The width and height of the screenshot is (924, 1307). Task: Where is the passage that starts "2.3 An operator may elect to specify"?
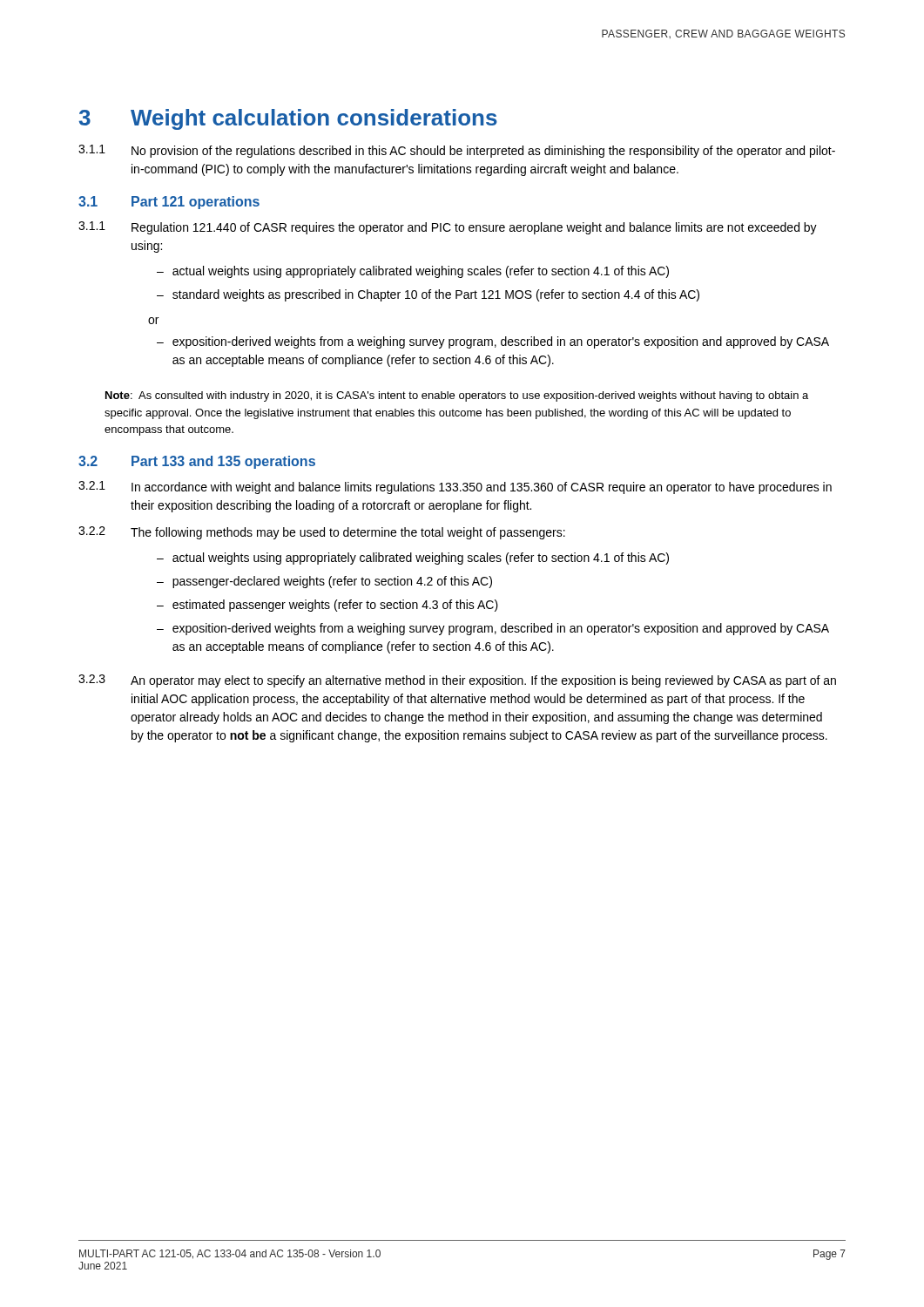click(458, 708)
